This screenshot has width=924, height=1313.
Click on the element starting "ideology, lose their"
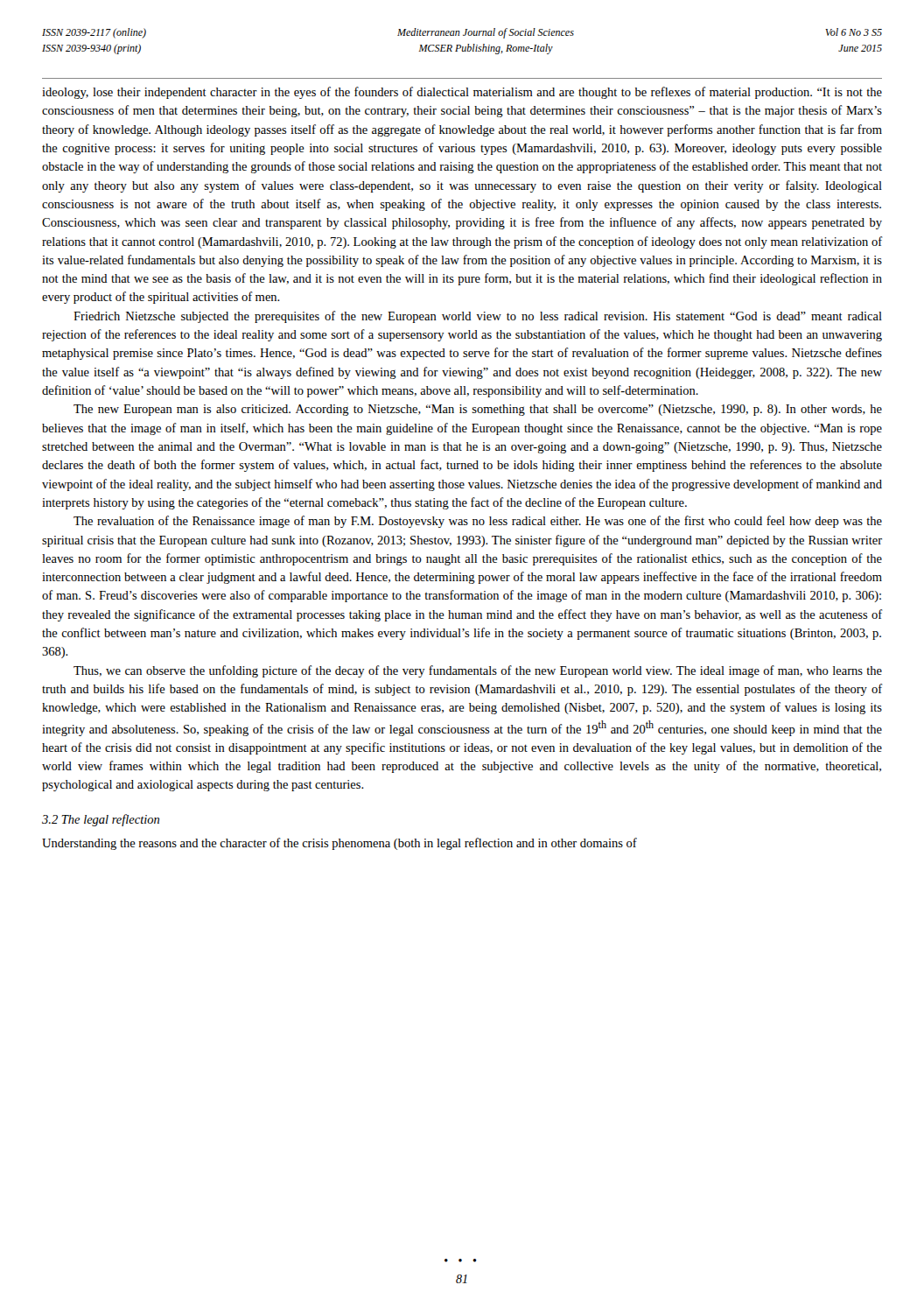462,195
